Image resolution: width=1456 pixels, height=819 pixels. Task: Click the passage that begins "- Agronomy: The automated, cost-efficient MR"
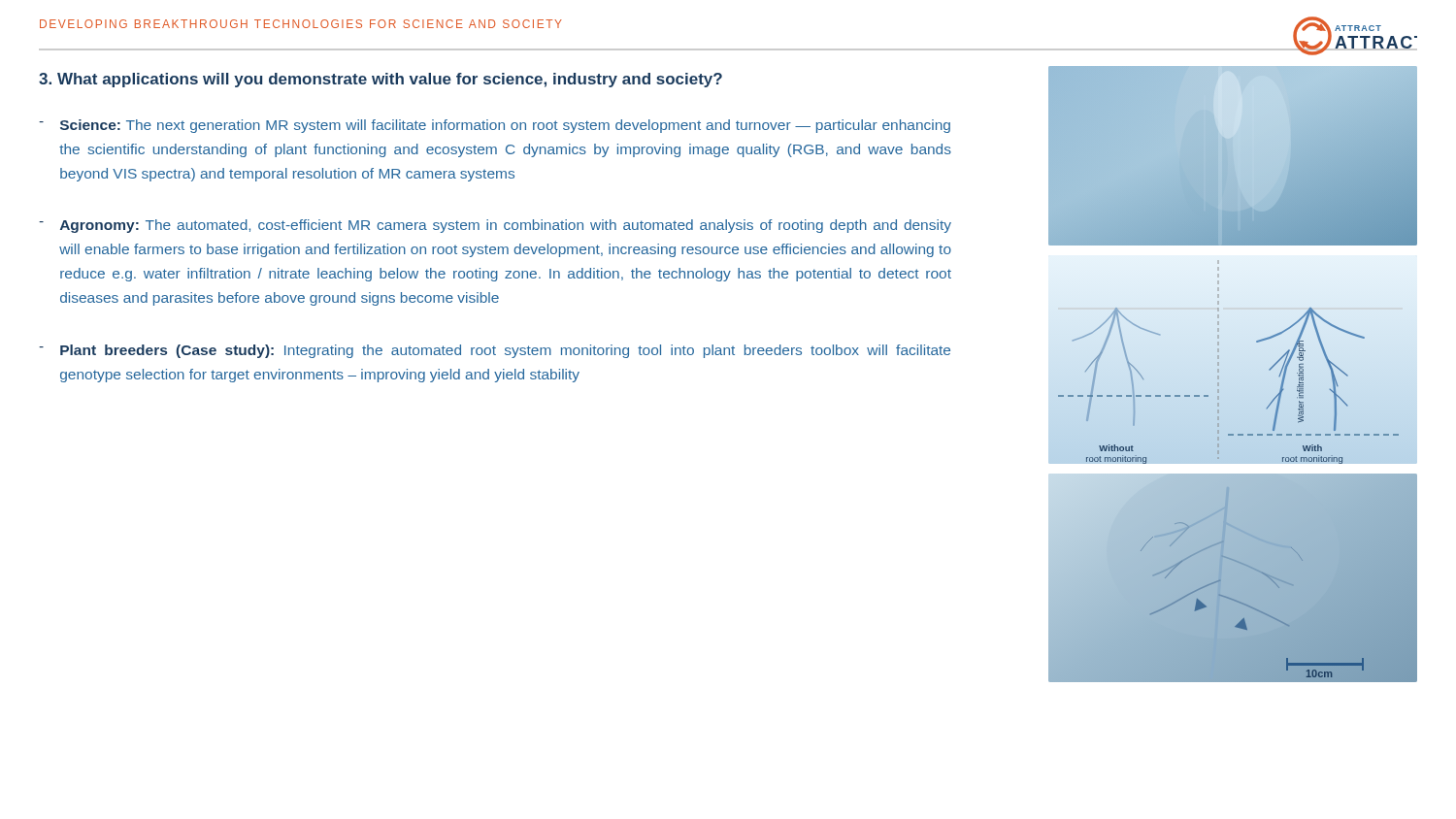[495, 261]
